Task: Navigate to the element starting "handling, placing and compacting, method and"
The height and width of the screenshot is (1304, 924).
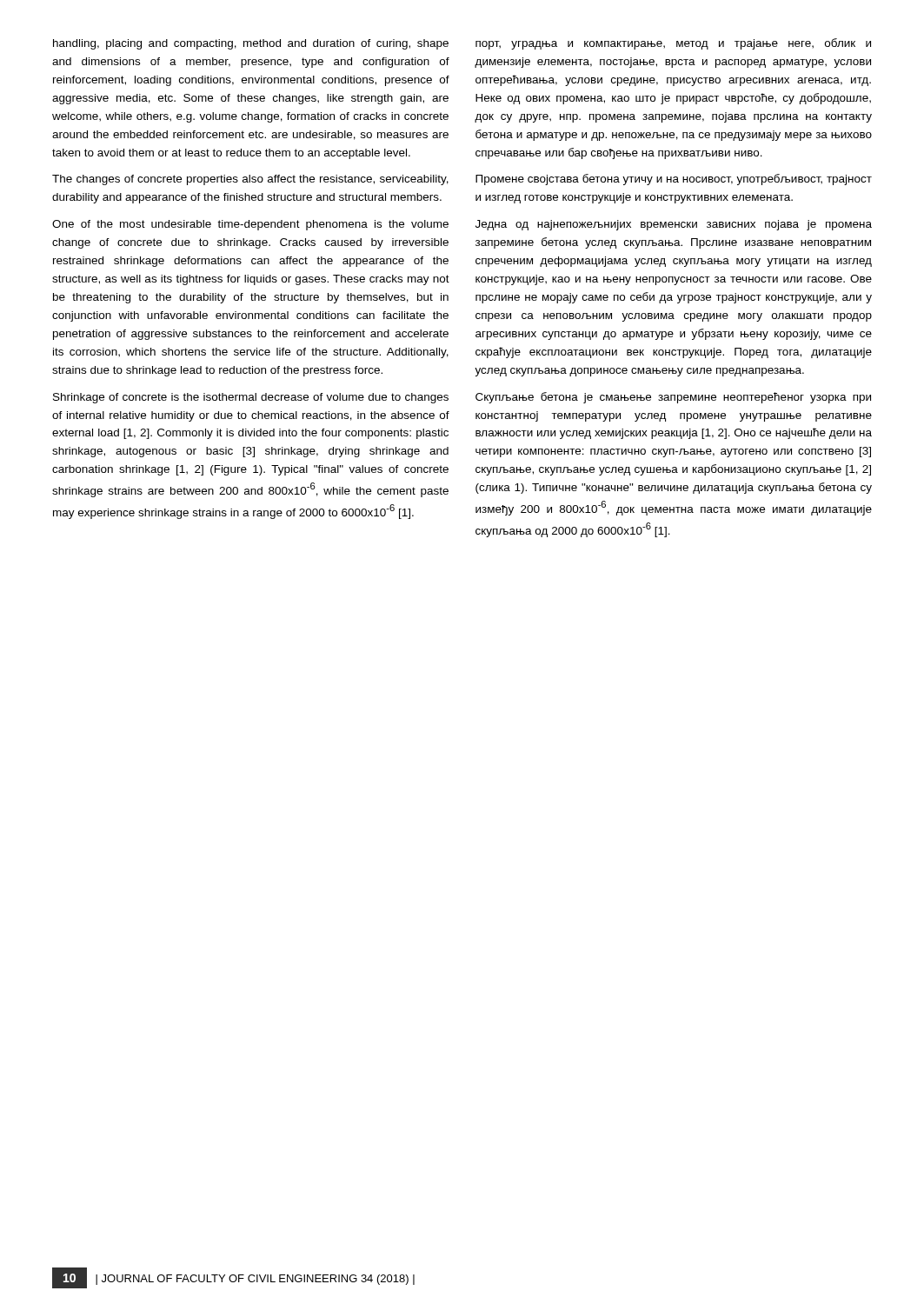Action: coord(251,278)
